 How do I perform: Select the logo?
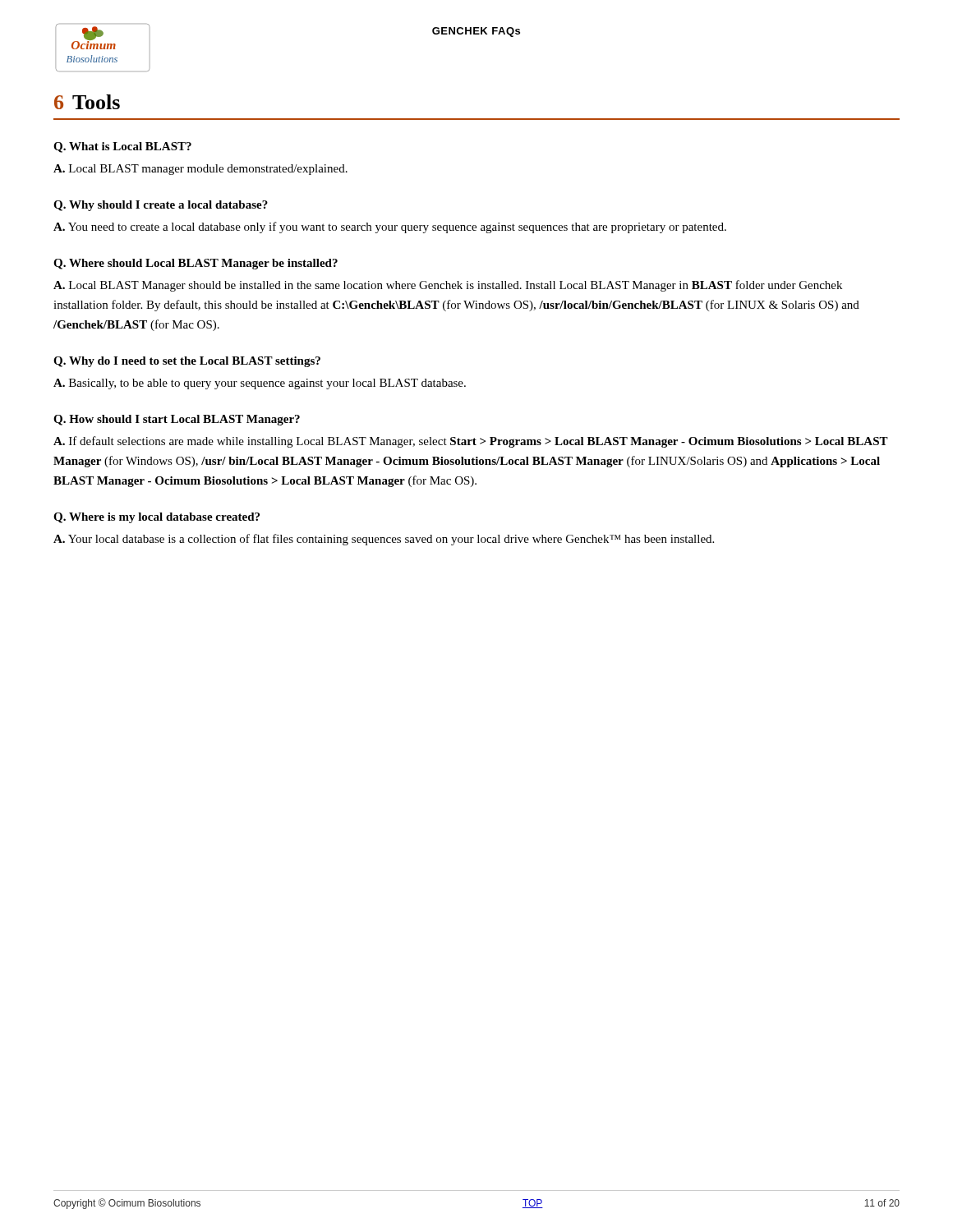pos(103,49)
